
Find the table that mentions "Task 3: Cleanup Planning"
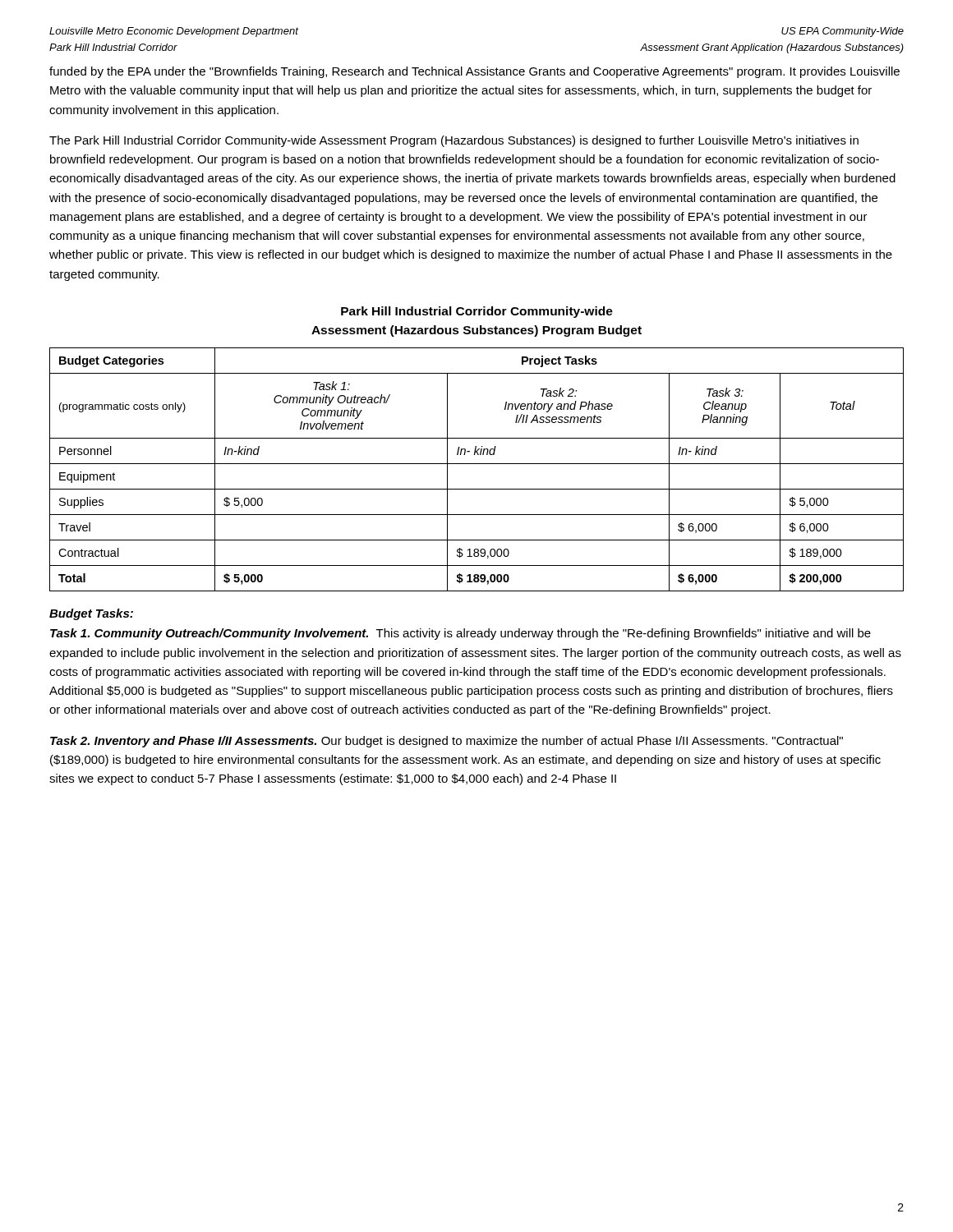point(476,470)
